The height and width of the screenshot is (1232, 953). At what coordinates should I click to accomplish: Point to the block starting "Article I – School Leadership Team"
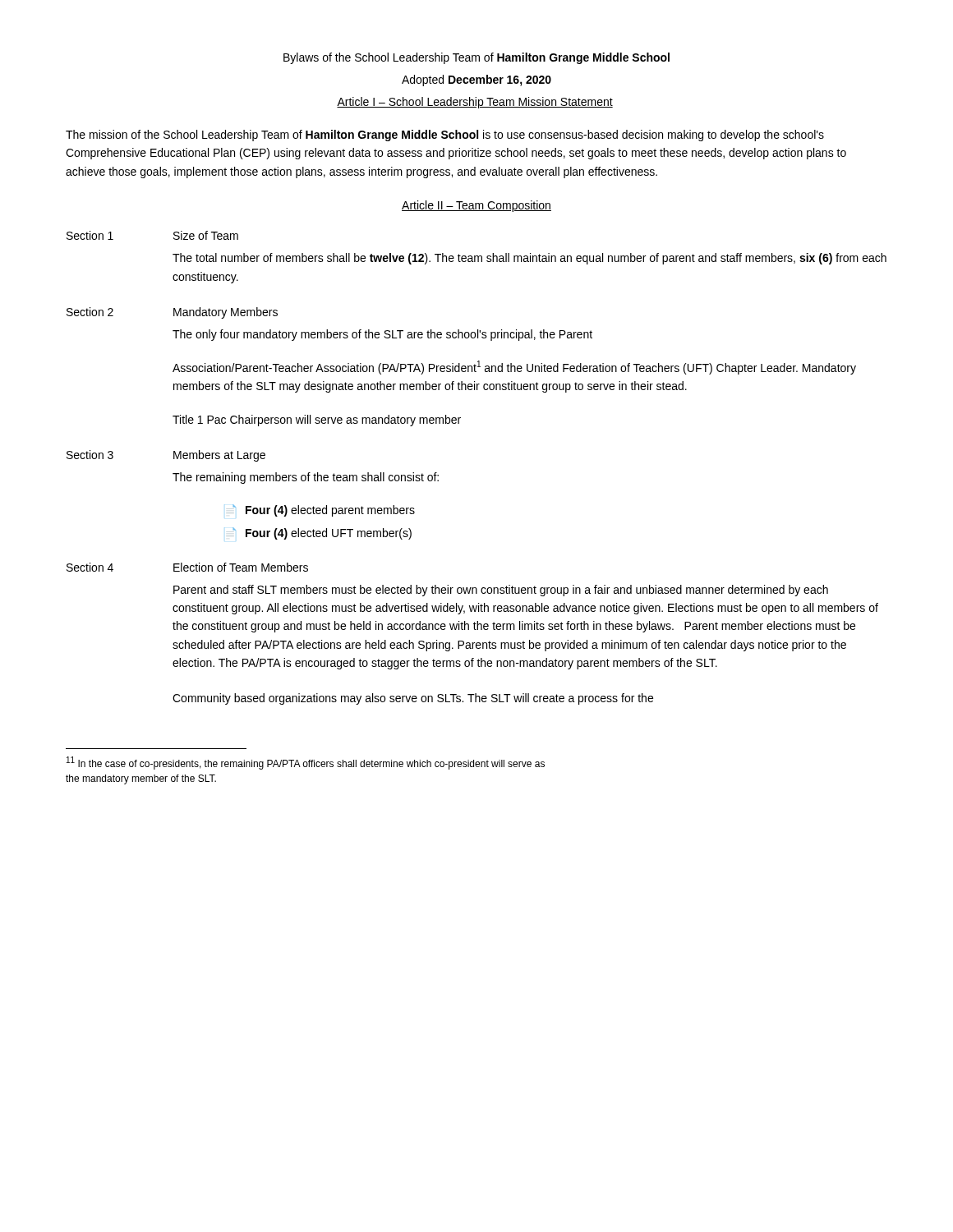pyautogui.click(x=476, y=102)
